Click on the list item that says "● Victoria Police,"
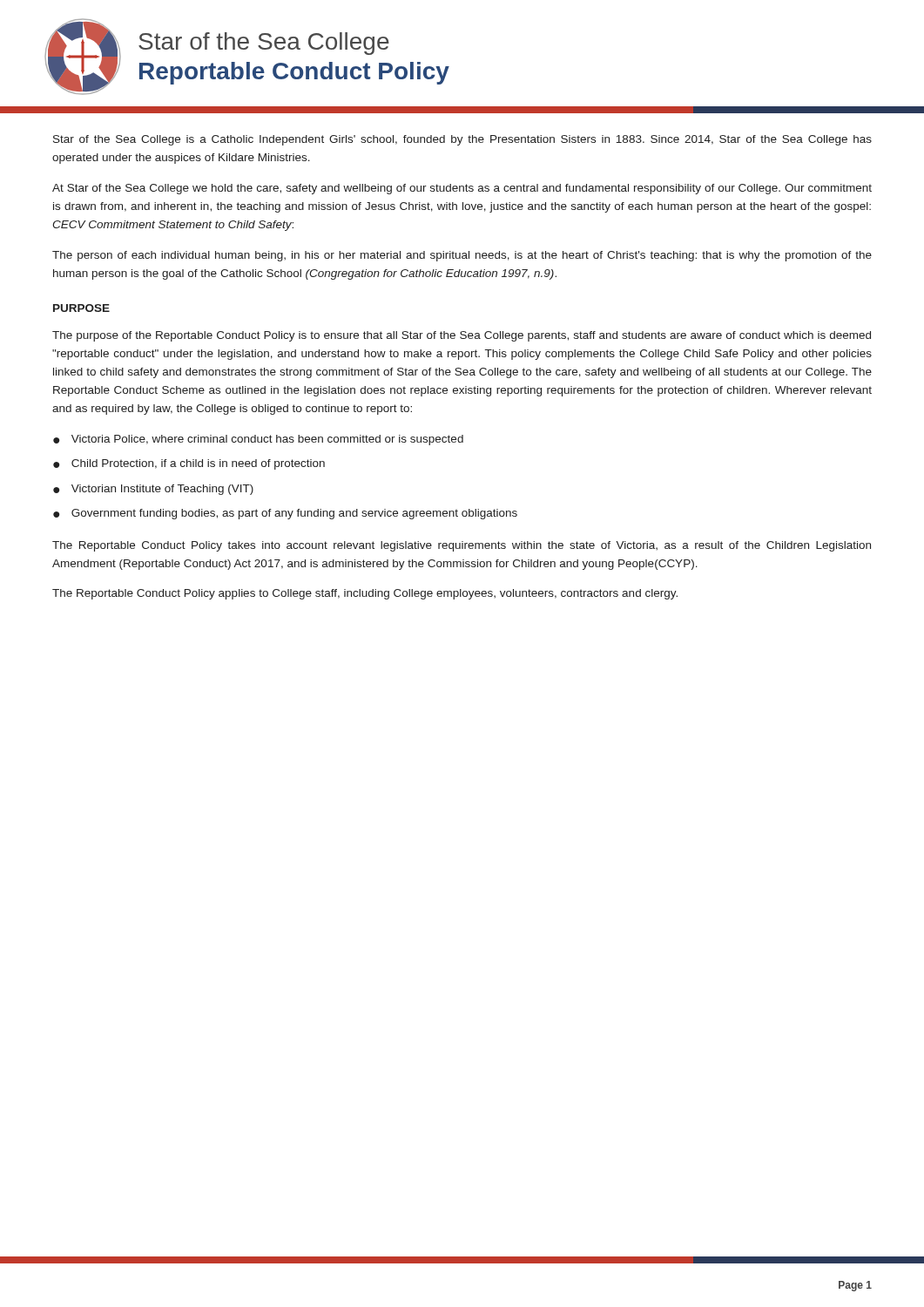 click(x=462, y=440)
